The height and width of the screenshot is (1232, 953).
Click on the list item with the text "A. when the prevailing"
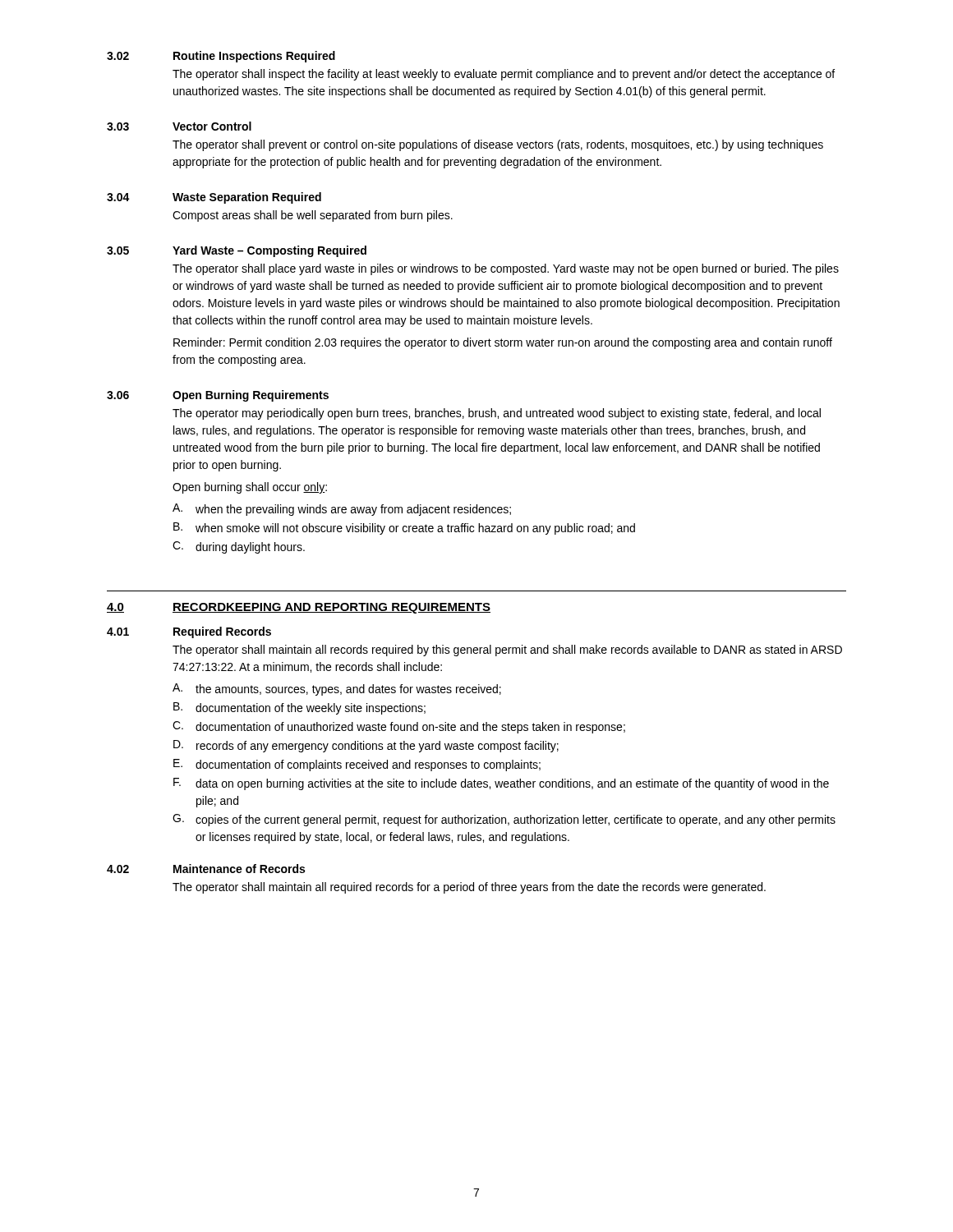coord(509,510)
